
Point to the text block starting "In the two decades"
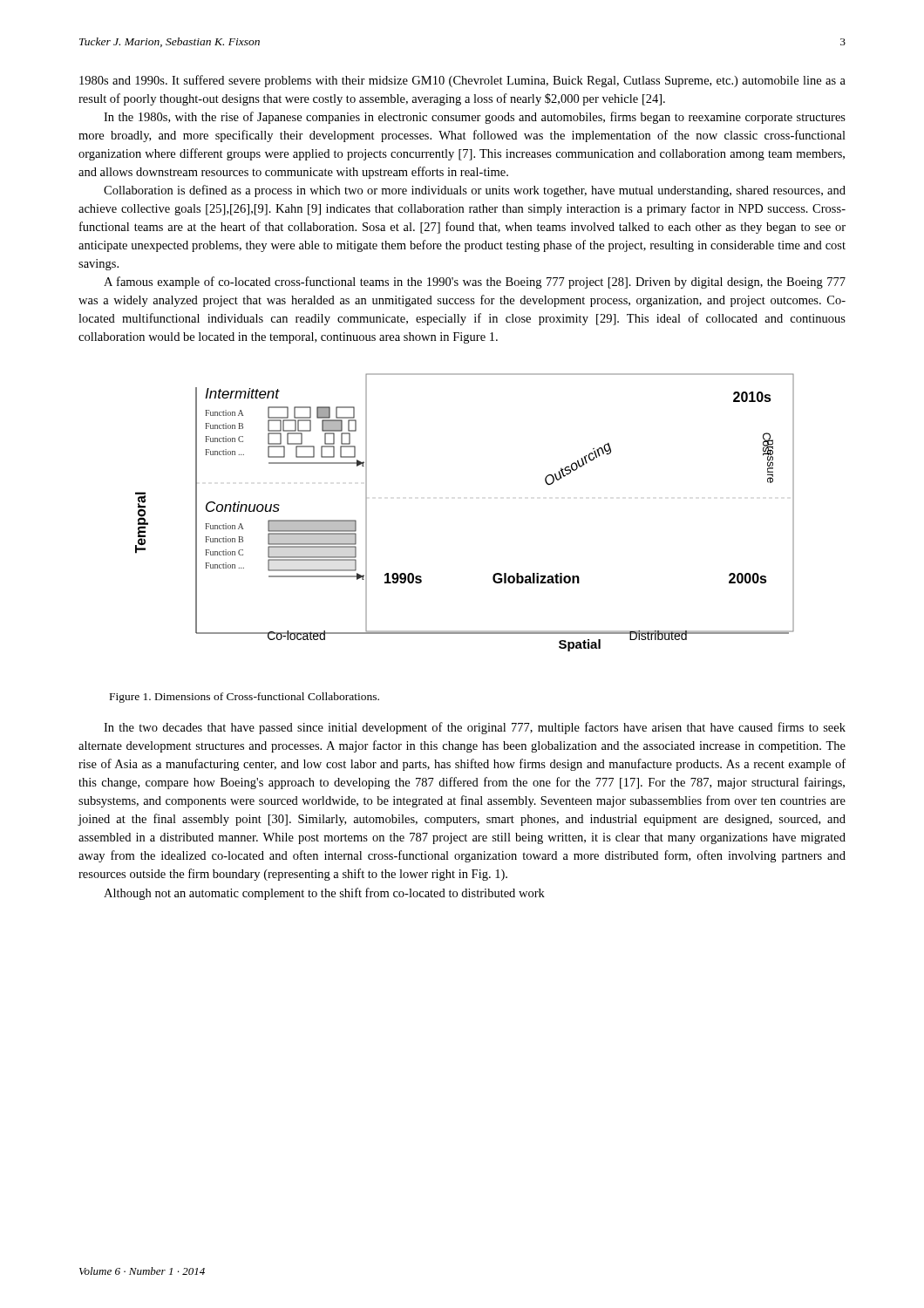click(x=462, y=801)
